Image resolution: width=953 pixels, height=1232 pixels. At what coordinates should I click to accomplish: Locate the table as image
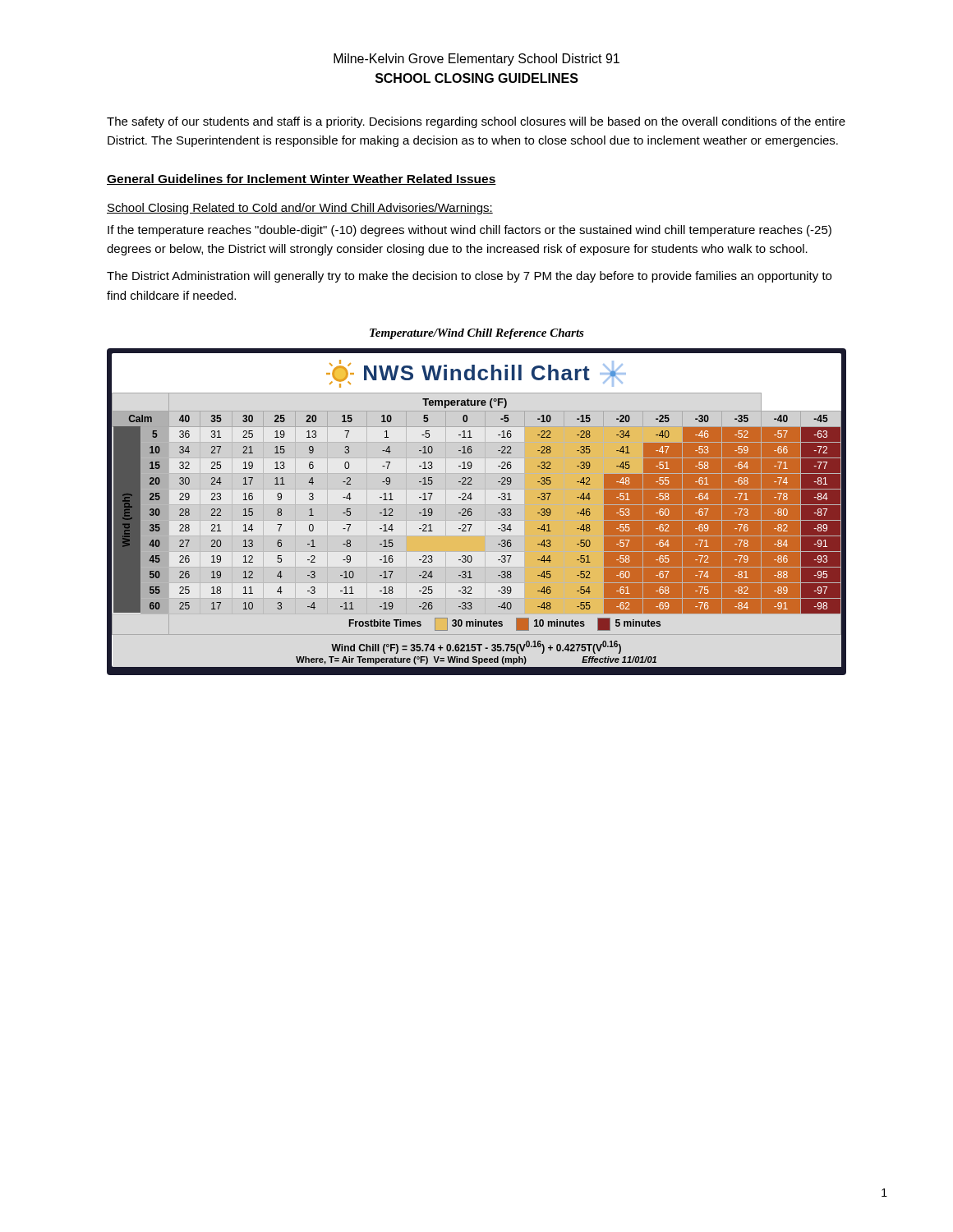point(476,511)
